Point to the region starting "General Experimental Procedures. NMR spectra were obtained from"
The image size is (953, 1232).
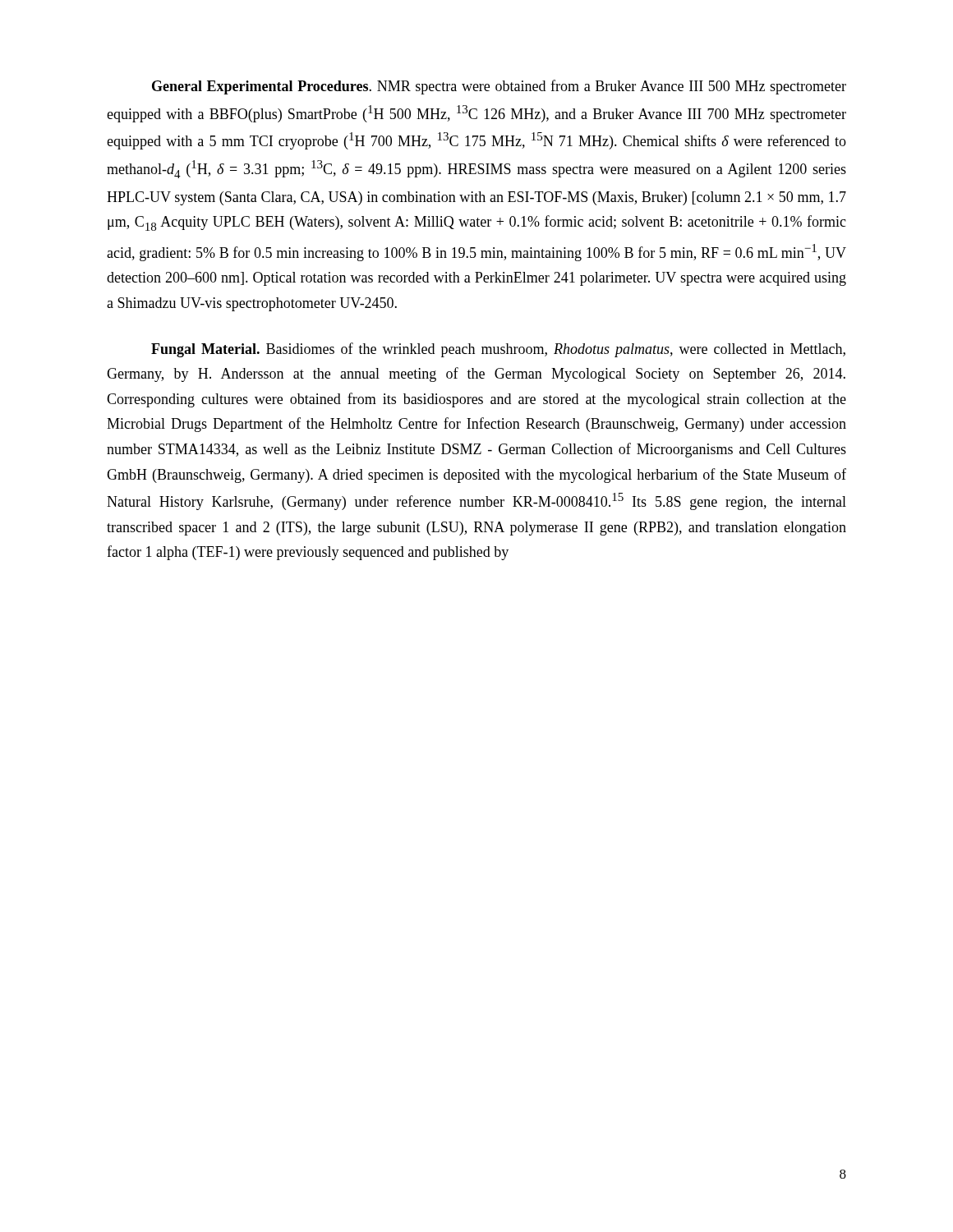(476, 195)
